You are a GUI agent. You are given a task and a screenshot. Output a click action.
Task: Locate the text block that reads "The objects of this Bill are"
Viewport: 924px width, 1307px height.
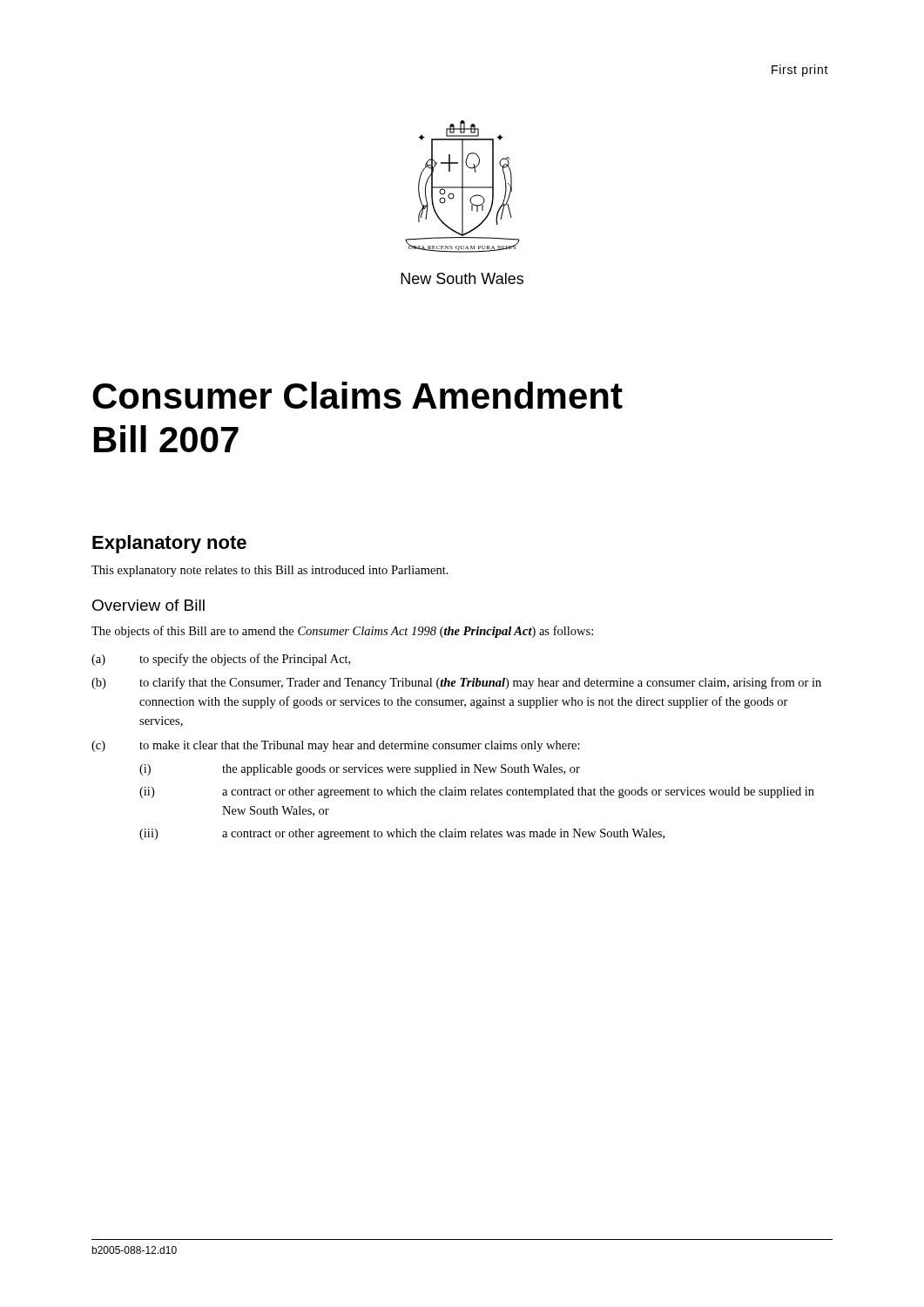tap(462, 631)
